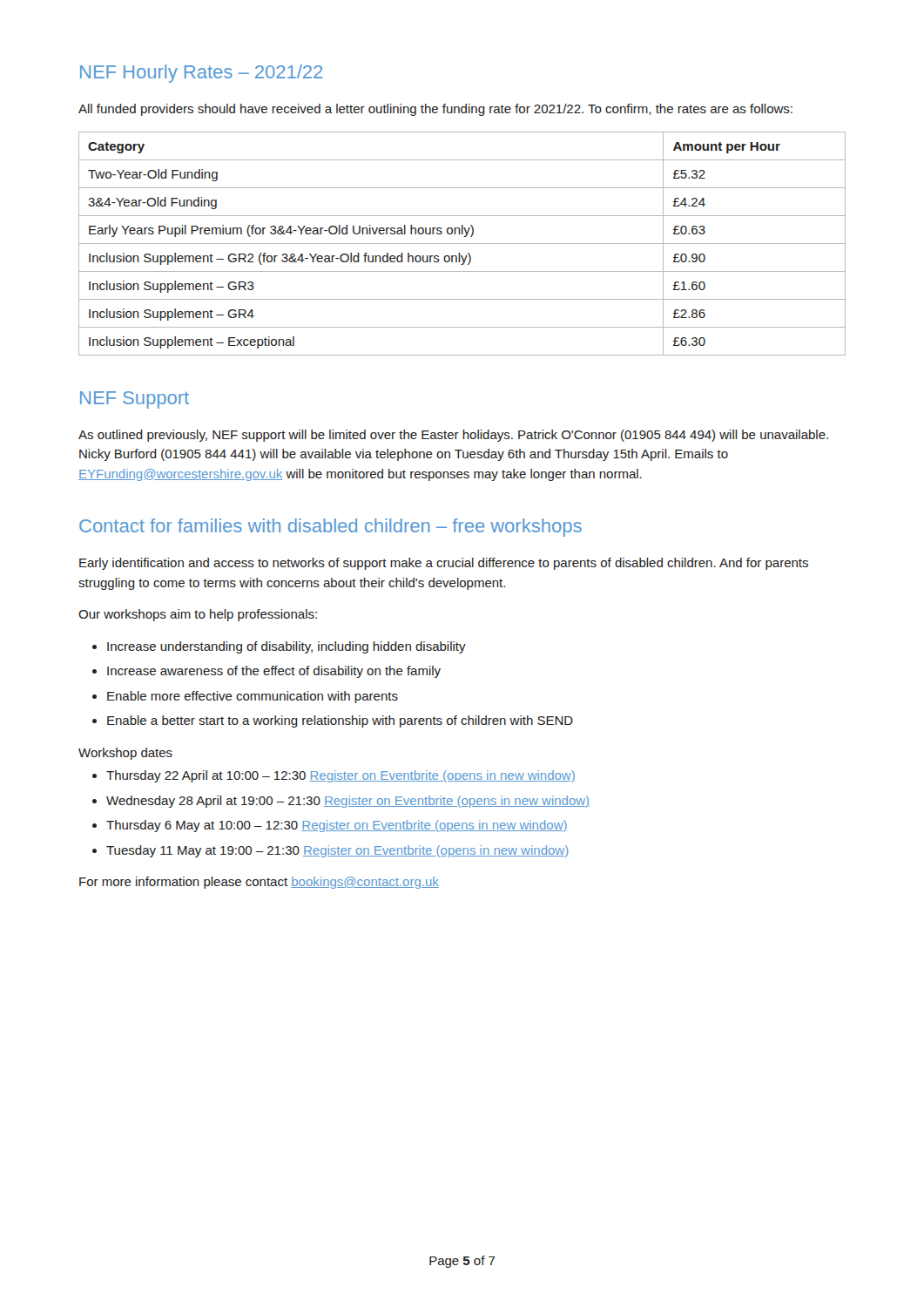Click on the list item that reads "Increase understanding of disability, including"
Screen dimensions: 1307x924
(286, 646)
